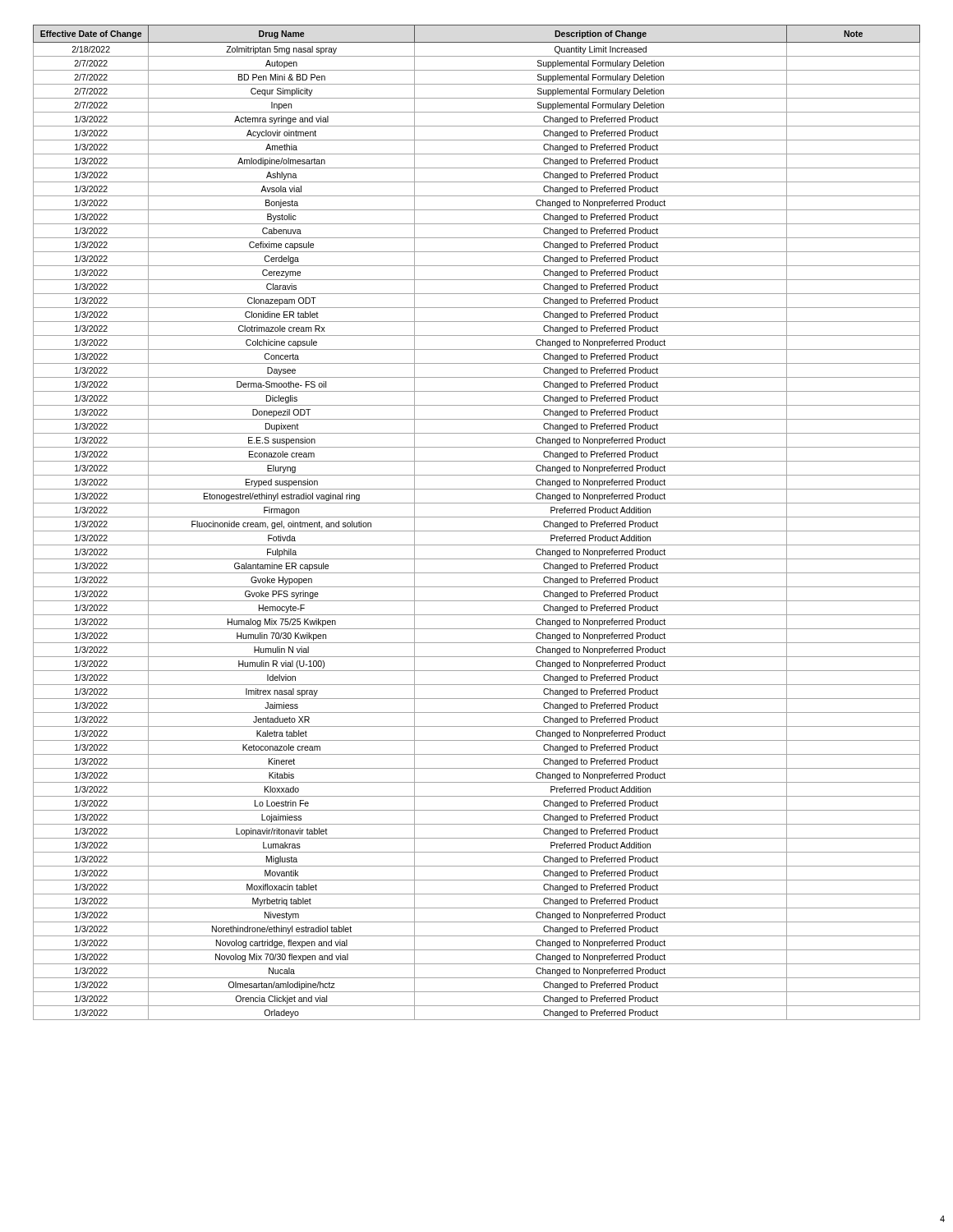Viewport: 953px width, 1232px height.
Task: Locate the table with the text "Changed to Nonpreferred"
Action: [x=476, y=522]
